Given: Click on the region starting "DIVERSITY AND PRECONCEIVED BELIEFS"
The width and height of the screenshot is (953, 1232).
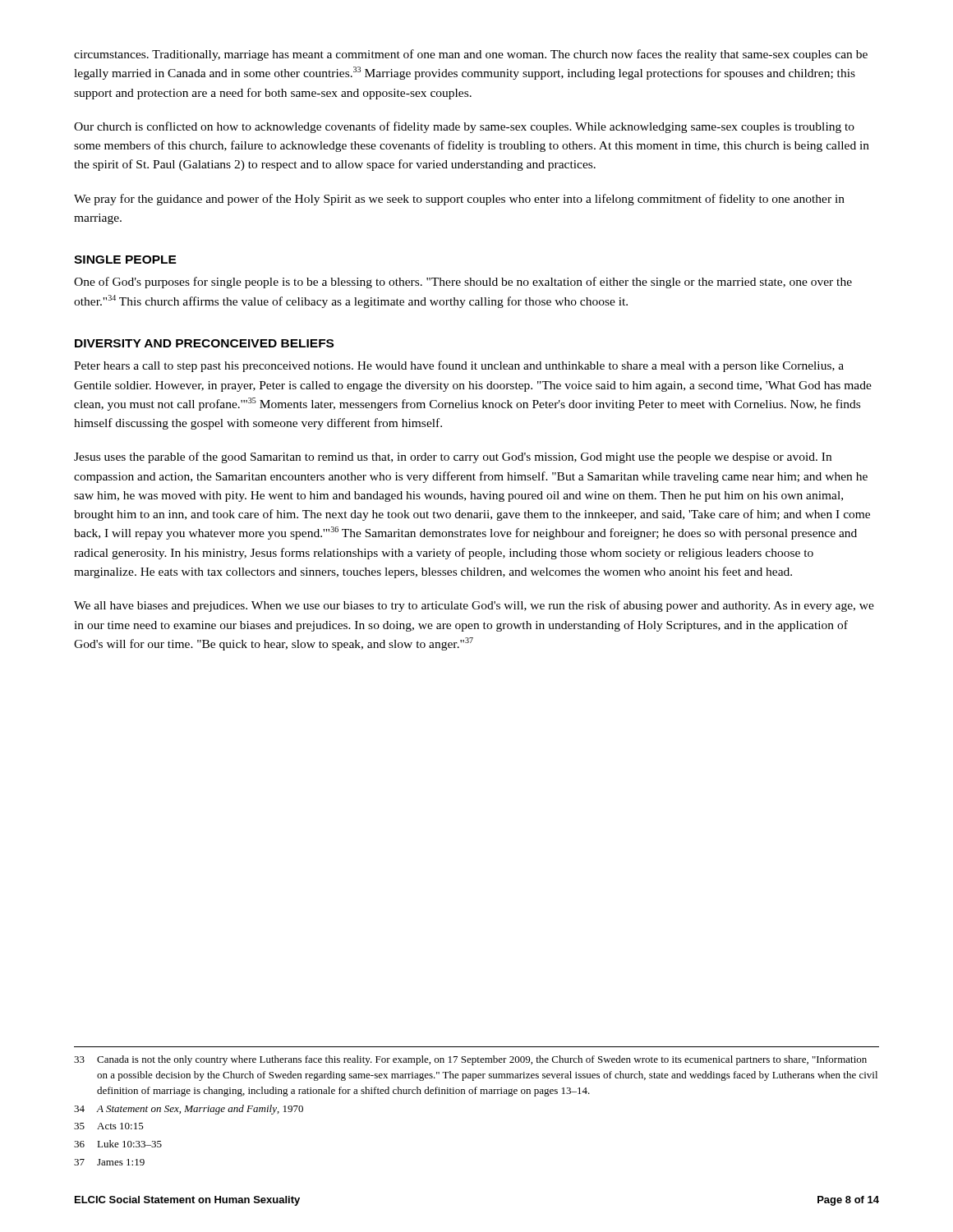Looking at the screenshot, I should (x=204, y=343).
